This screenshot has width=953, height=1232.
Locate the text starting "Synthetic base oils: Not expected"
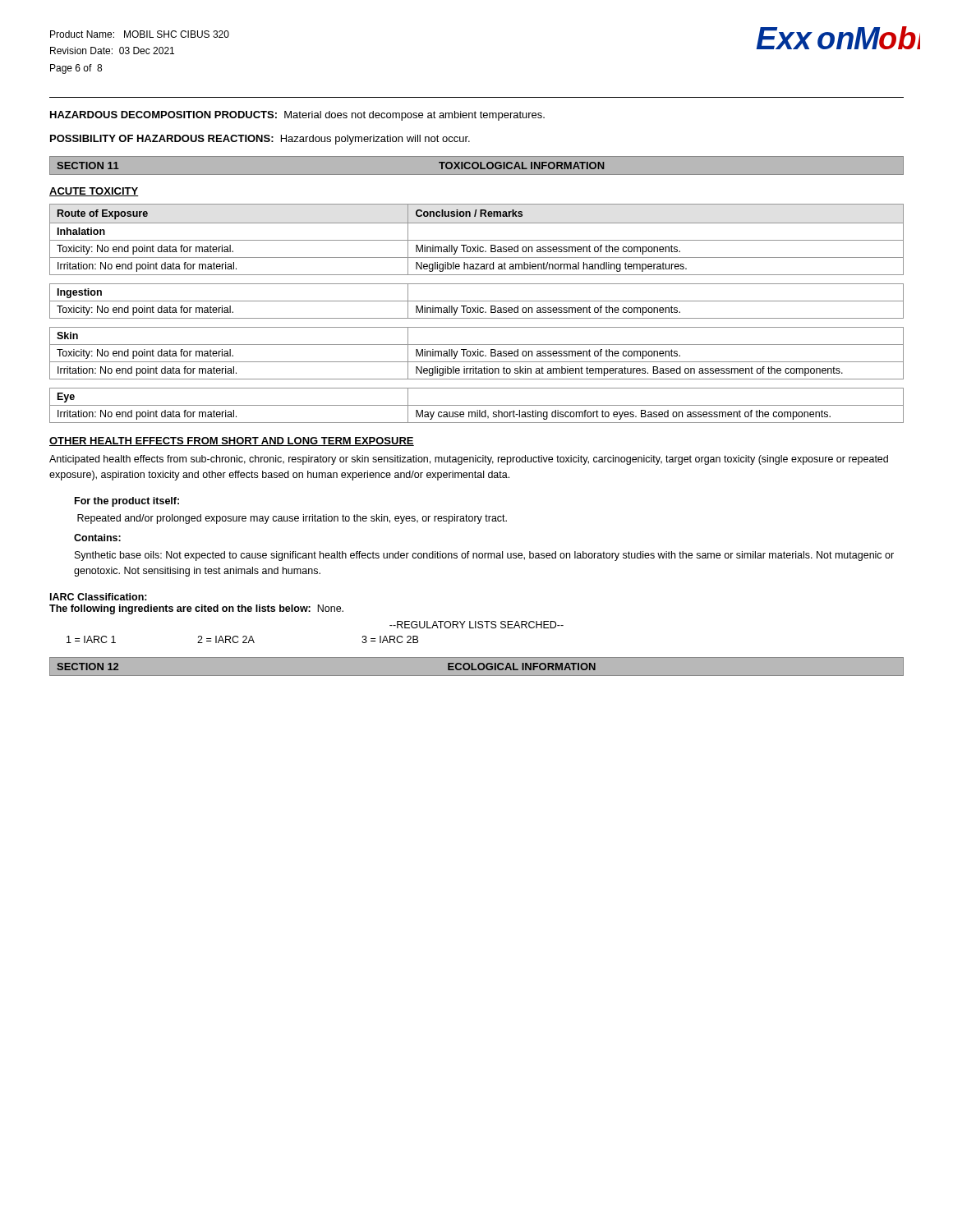pyautogui.click(x=484, y=563)
